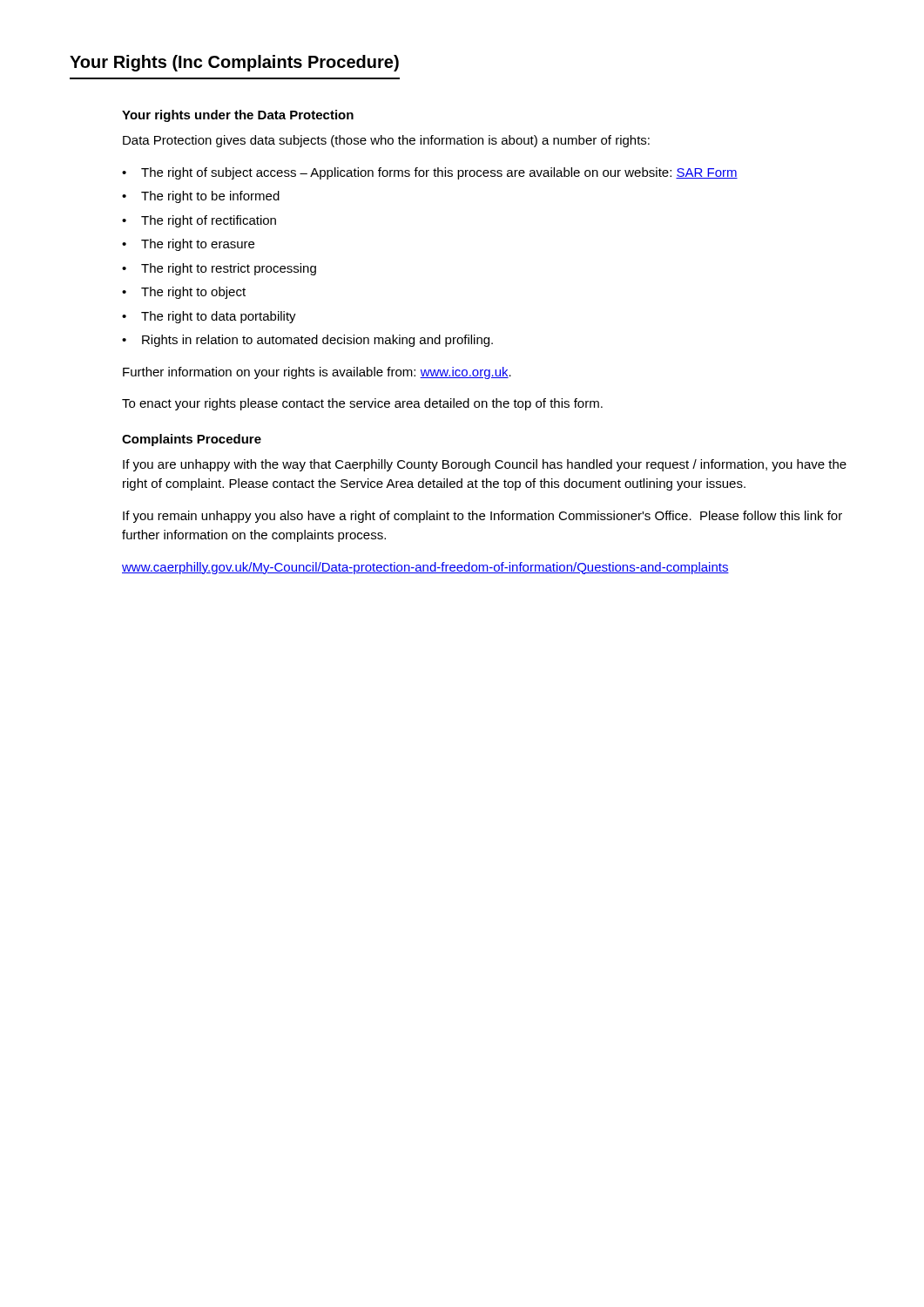Find "• The right to be informed" on this page
924x1307 pixels.
coord(201,196)
